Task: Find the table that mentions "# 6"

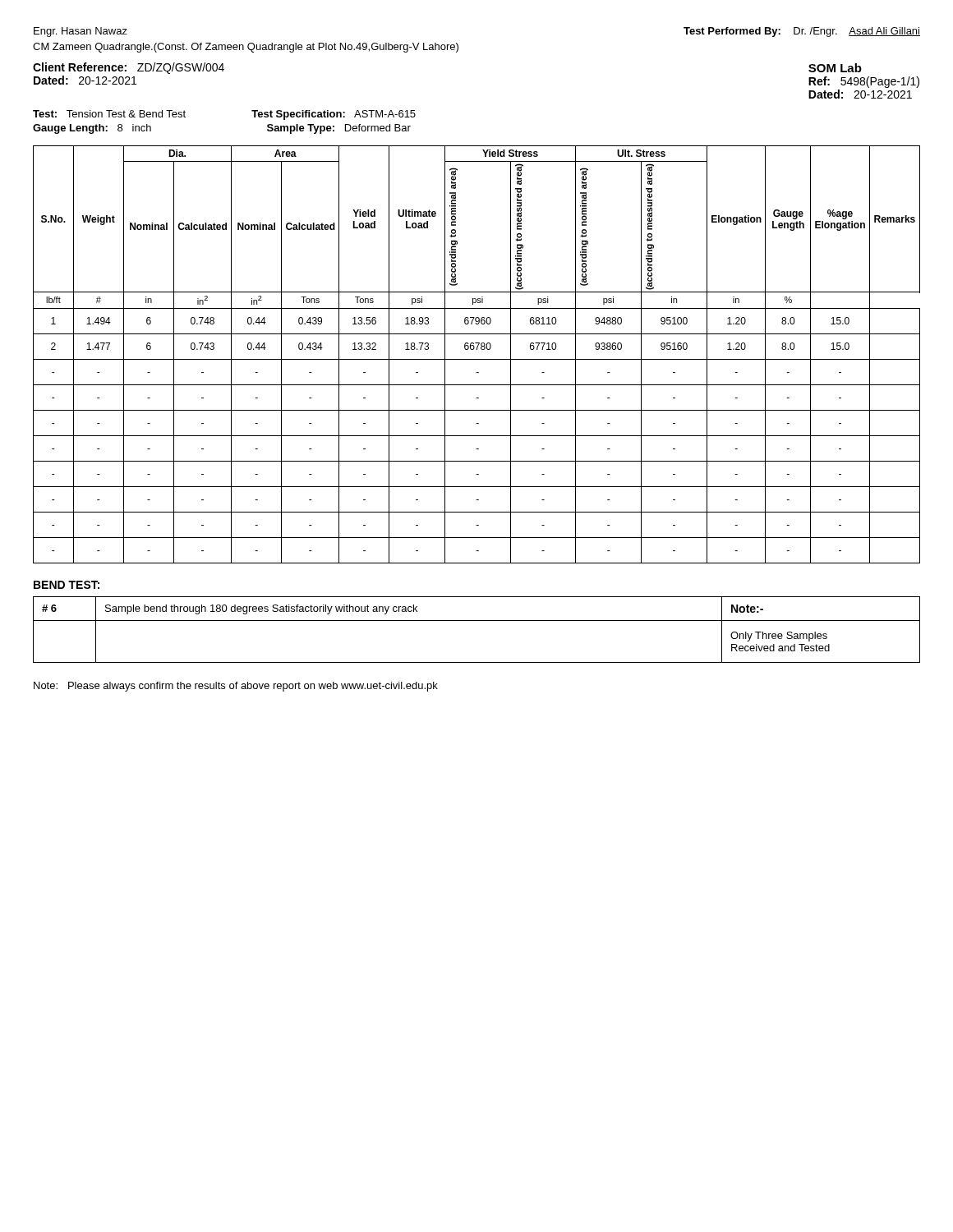Action: [x=476, y=629]
